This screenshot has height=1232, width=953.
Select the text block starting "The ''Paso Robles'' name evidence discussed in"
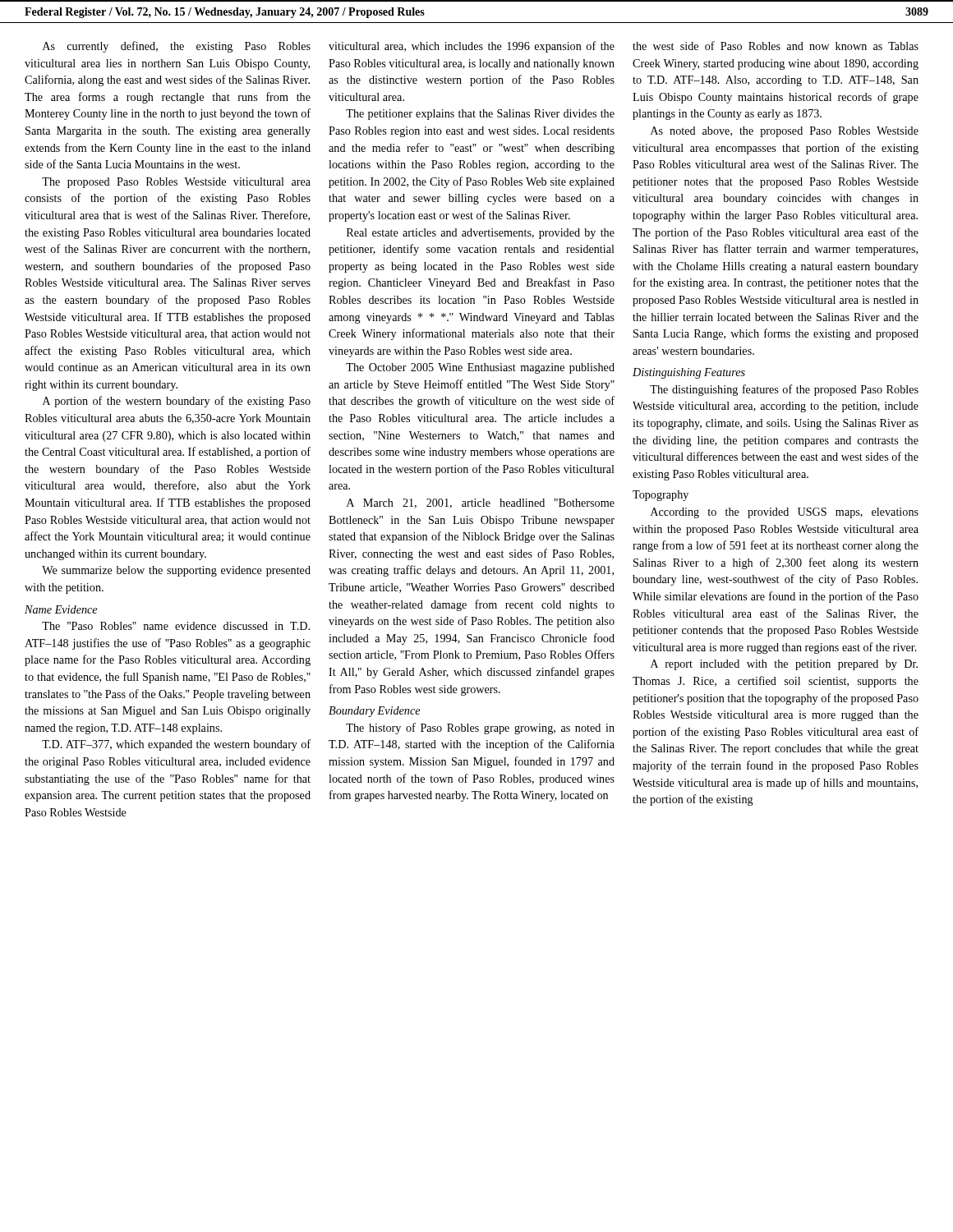[168, 677]
